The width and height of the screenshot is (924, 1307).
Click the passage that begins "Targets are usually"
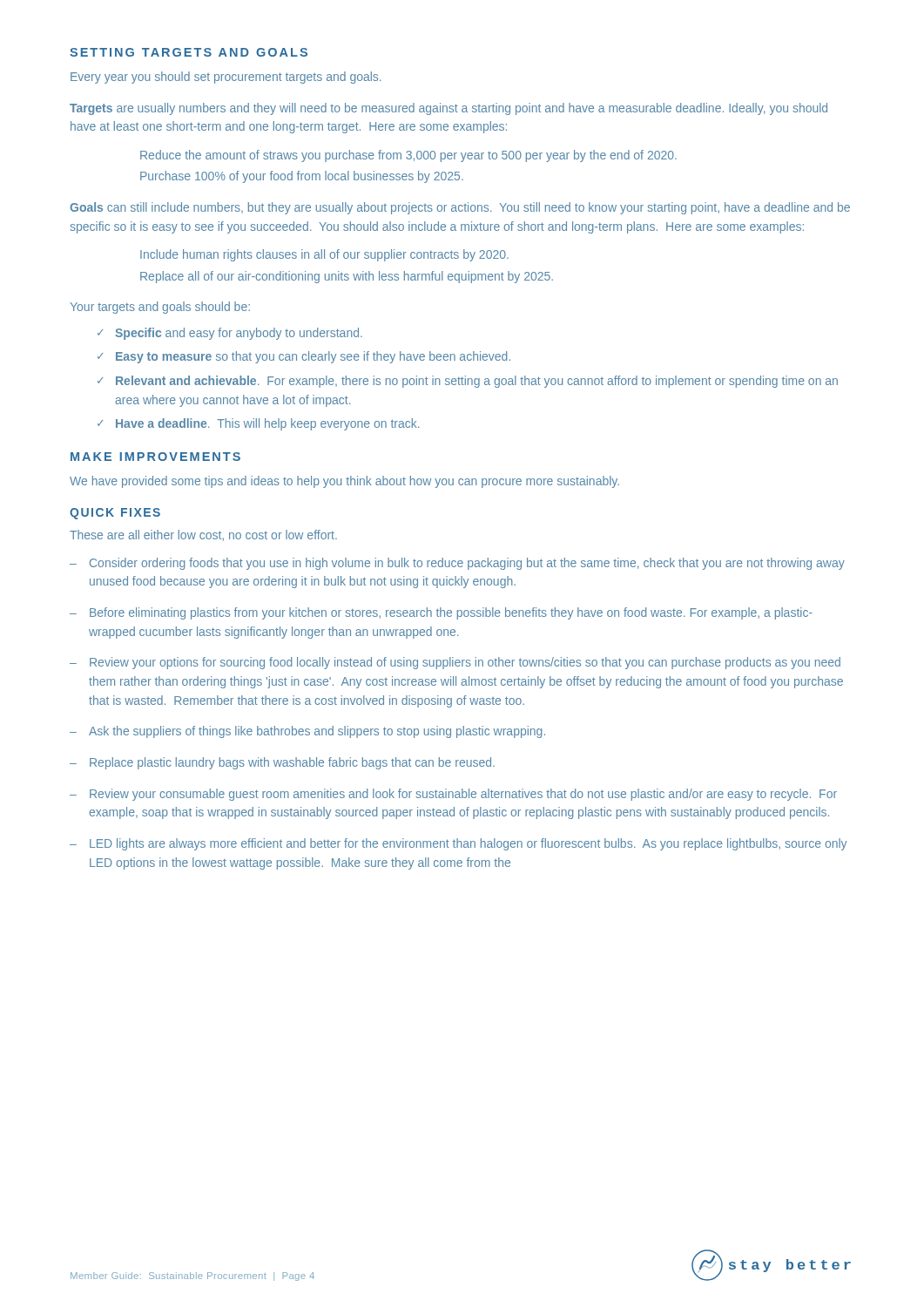pos(449,117)
